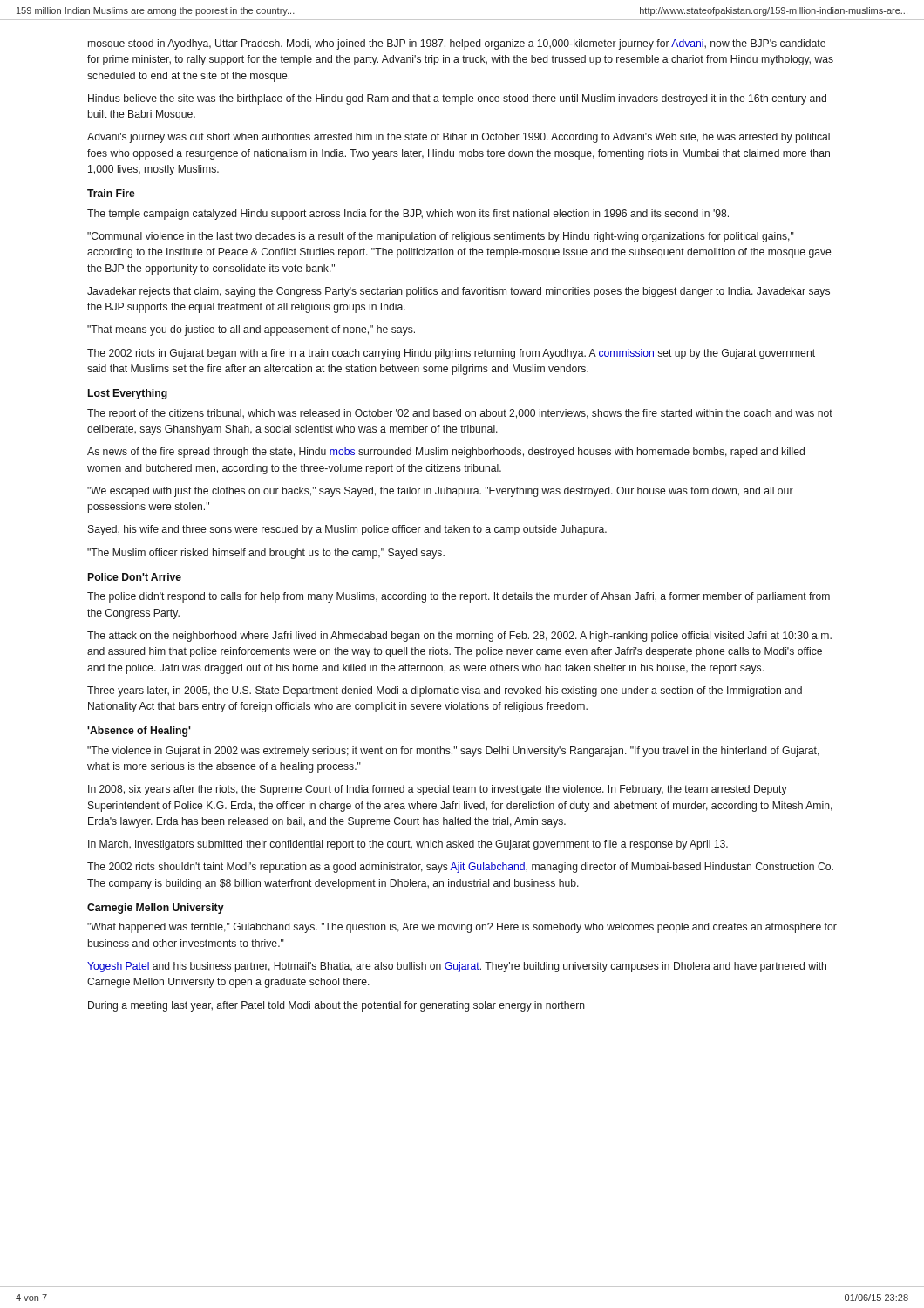Select the passage starting ""What happened was terrible," Gulabchand"

(462, 935)
